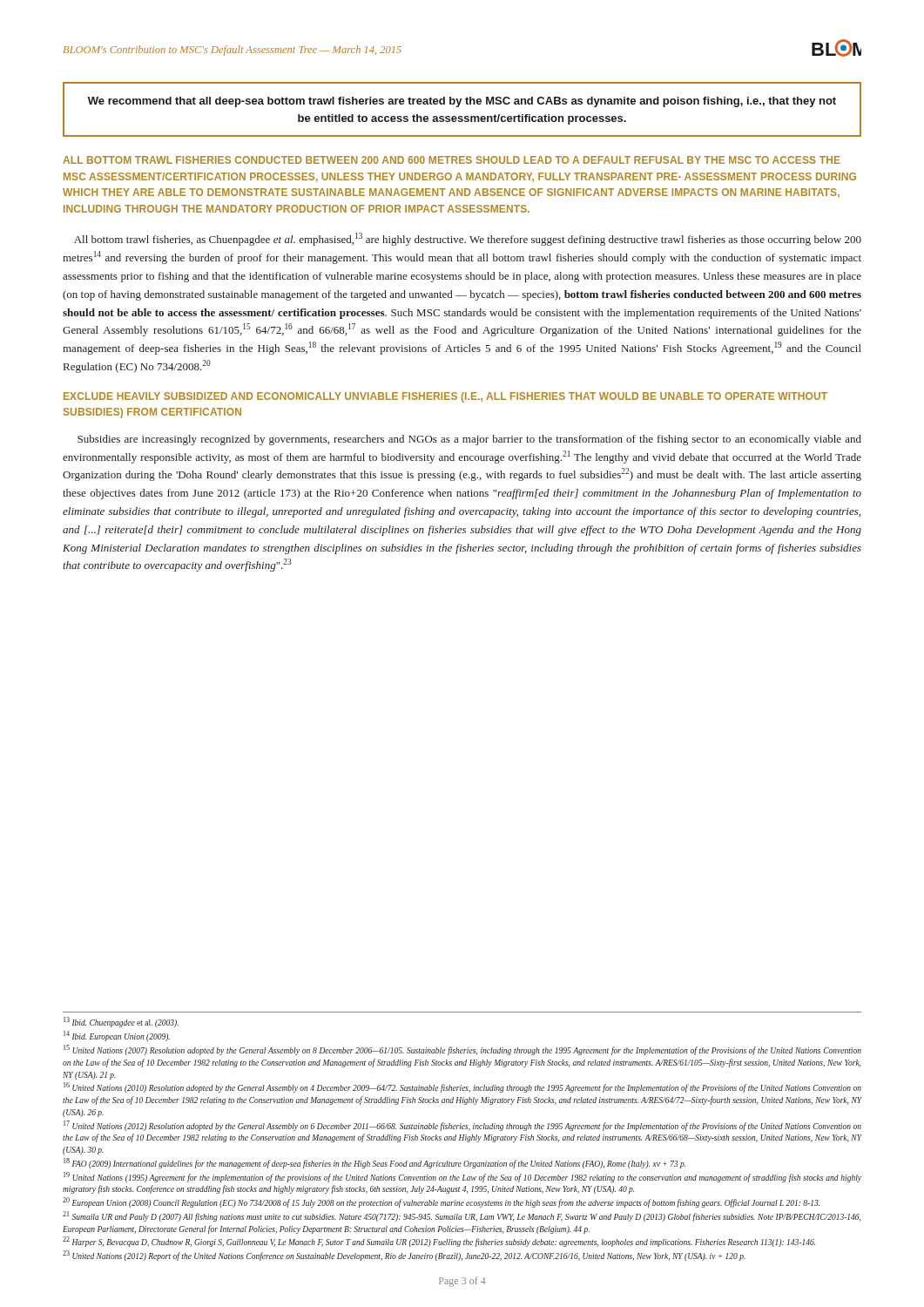Image resolution: width=924 pixels, height=1307 pixels.
Task: Locate the text block that says "We recommend that all deep-sea bottom trawl fisheries"
Action: click(x=462, y=109)
